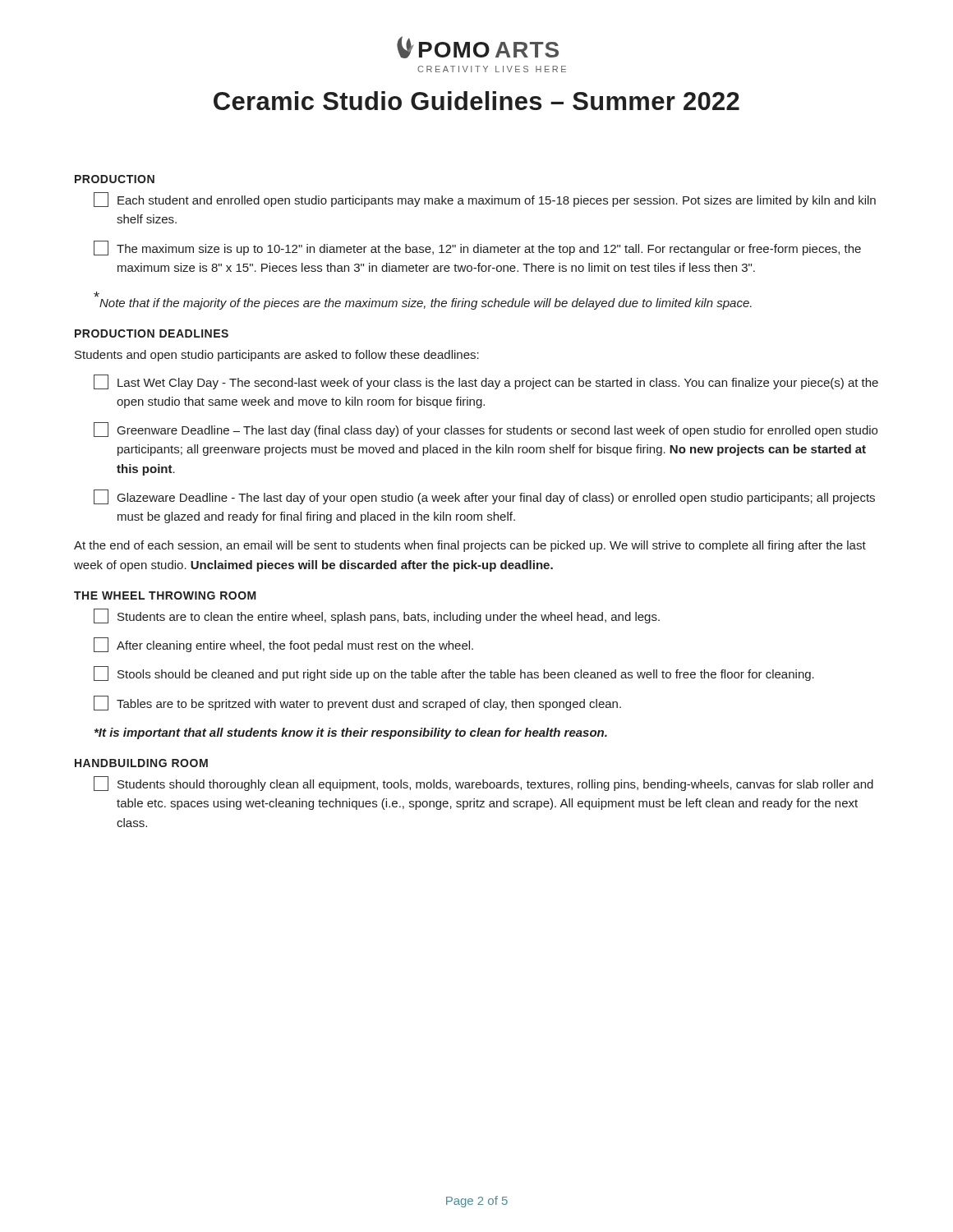Viewport: 953px width, 1232px height.
Task: Select the passage starting "Stools should be"
Action: click(454, 674)
